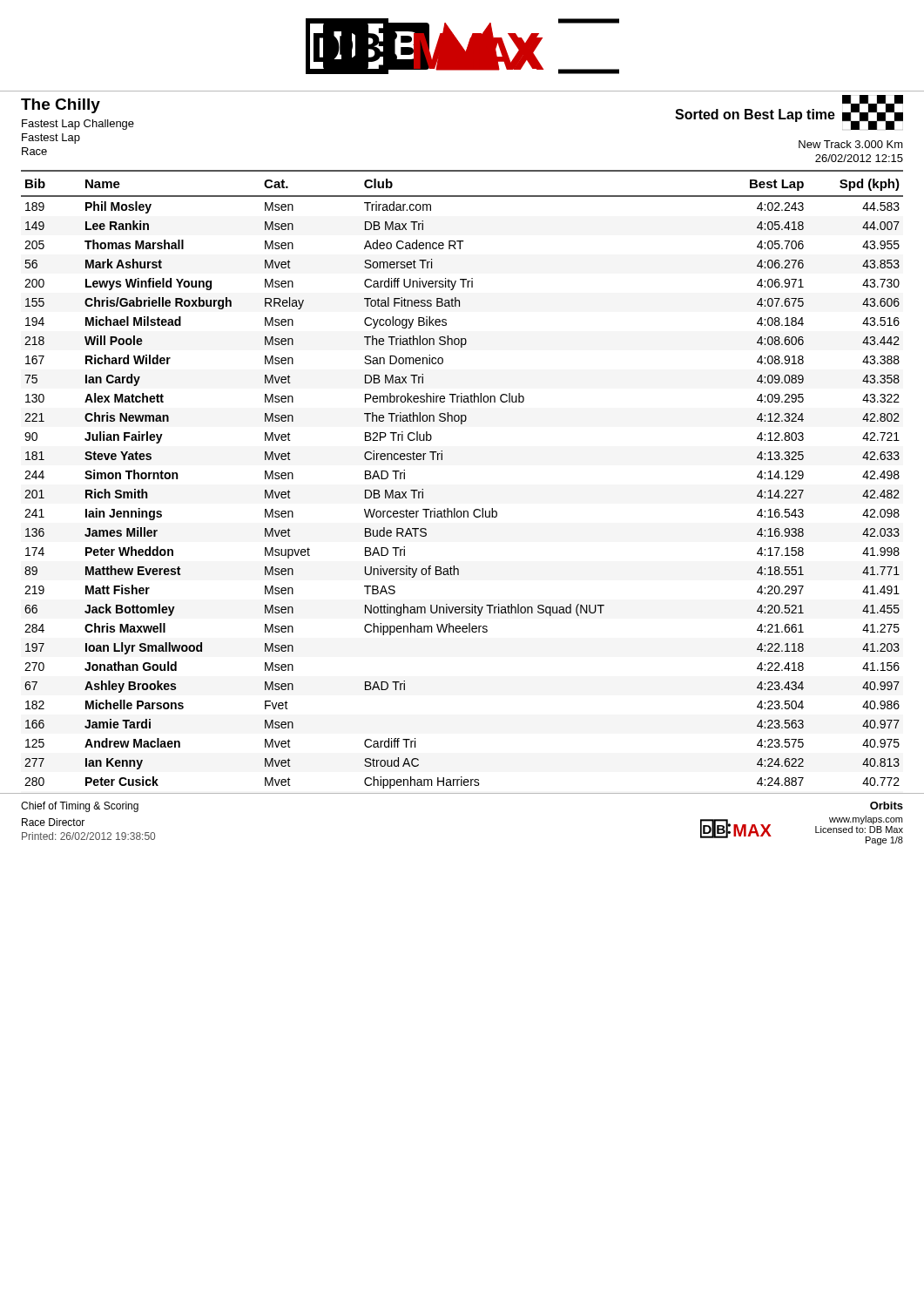Click where it says "New Track 3.000 Km"
Screen dimensions: 1307x924
851,144
